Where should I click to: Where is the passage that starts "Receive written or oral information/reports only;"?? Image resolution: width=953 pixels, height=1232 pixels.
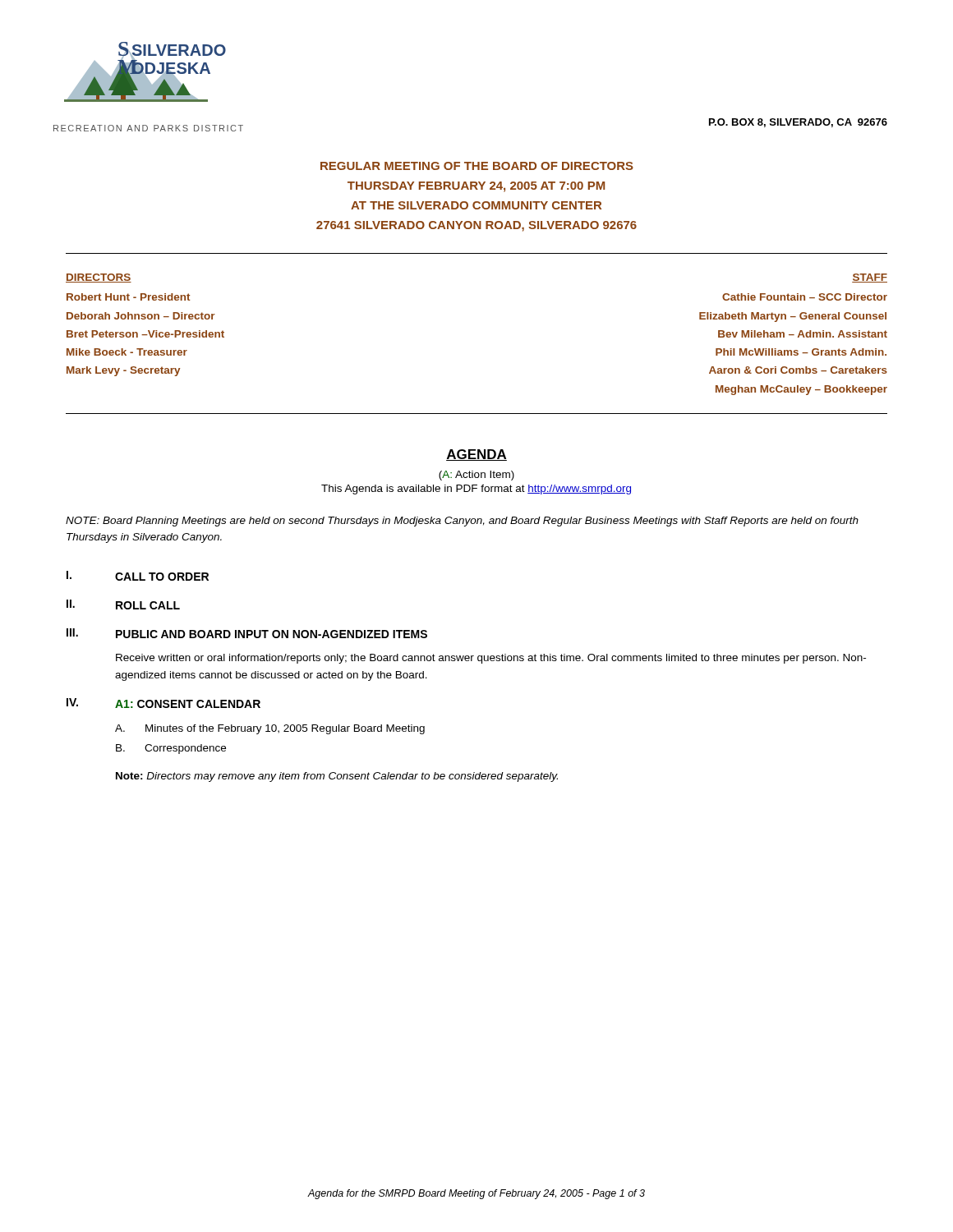tap(491, 666)
